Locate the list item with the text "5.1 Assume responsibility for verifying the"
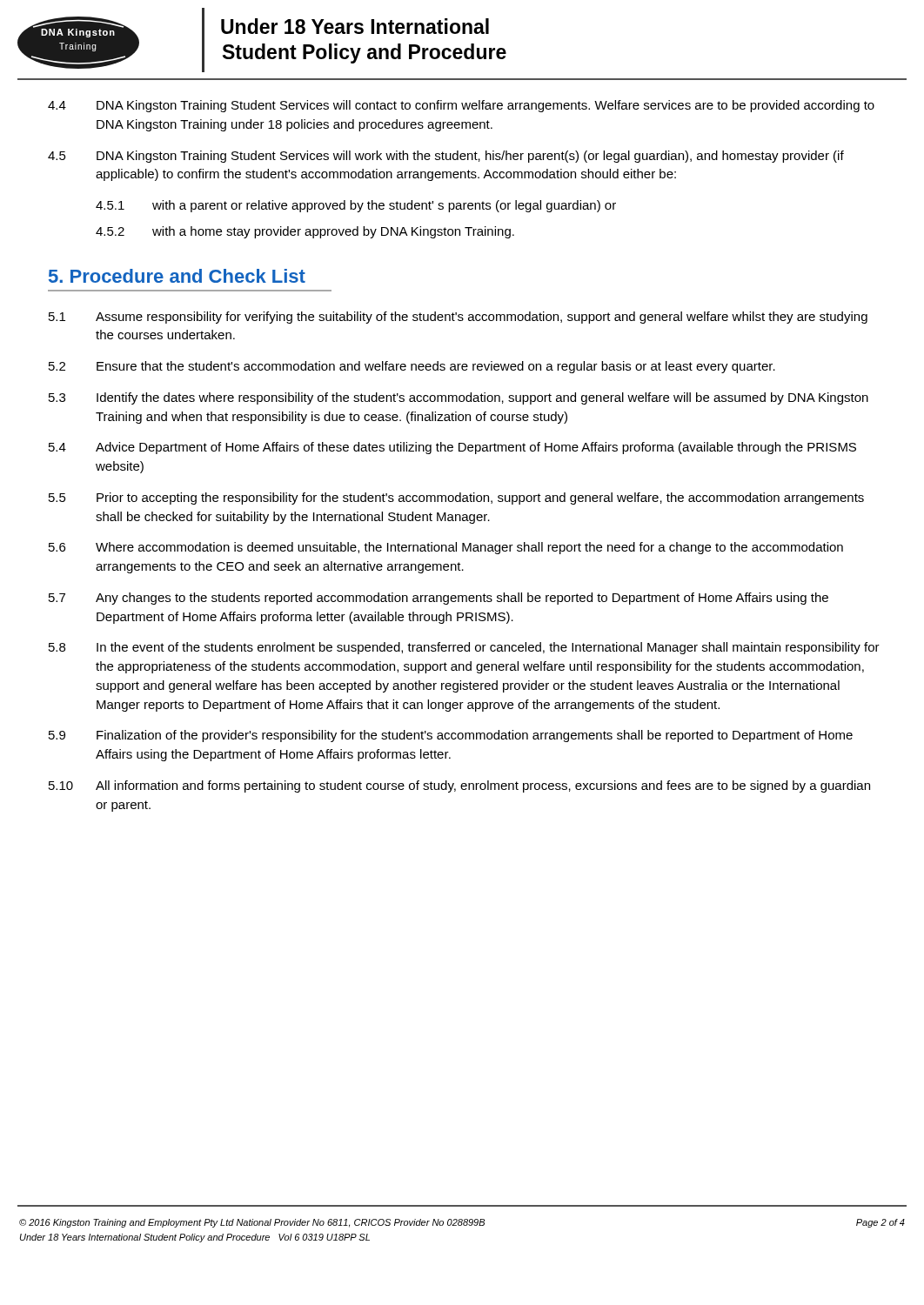Viewport: 924px width, 1305px height. [466, 326]
